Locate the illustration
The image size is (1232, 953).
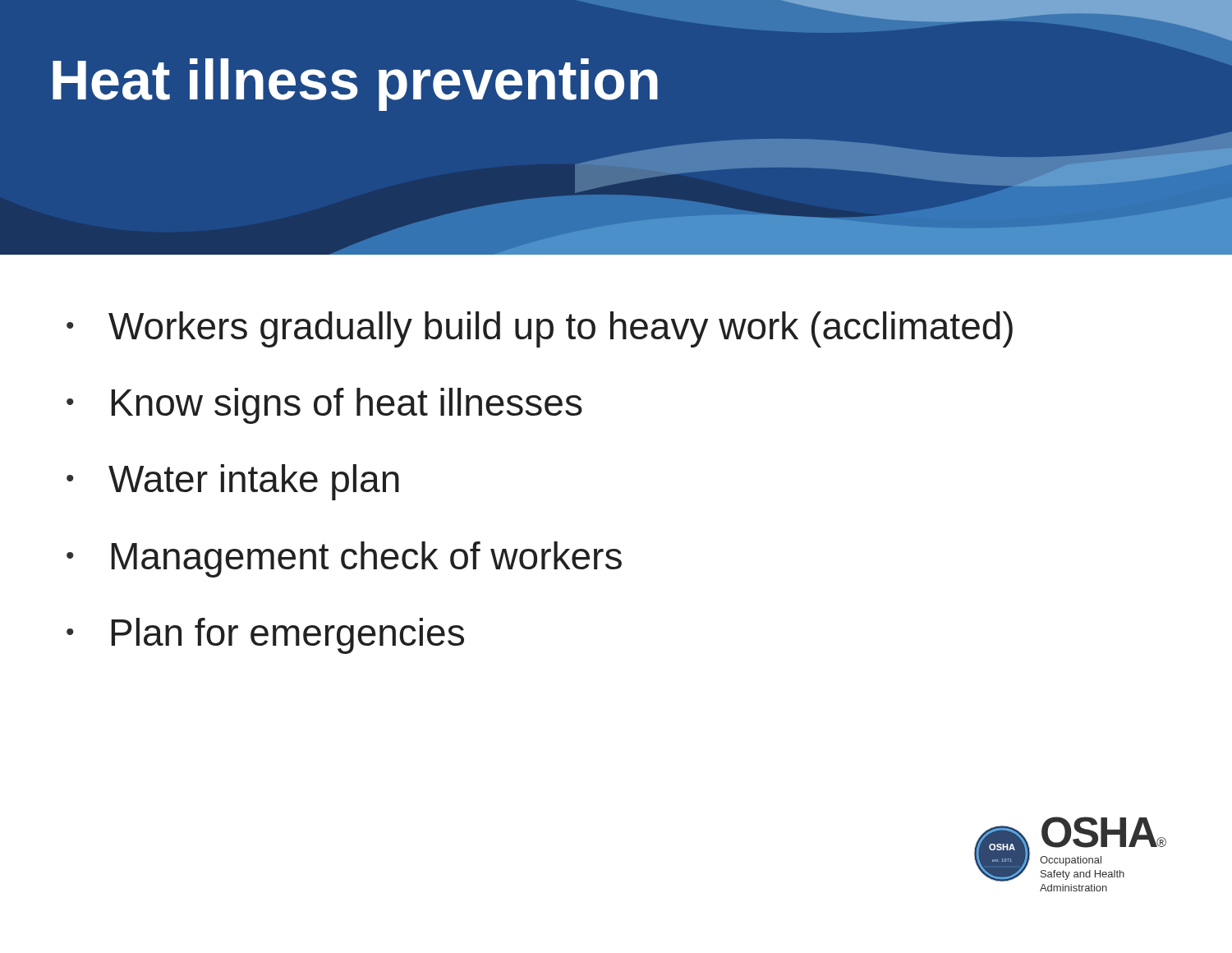[616, 127]
